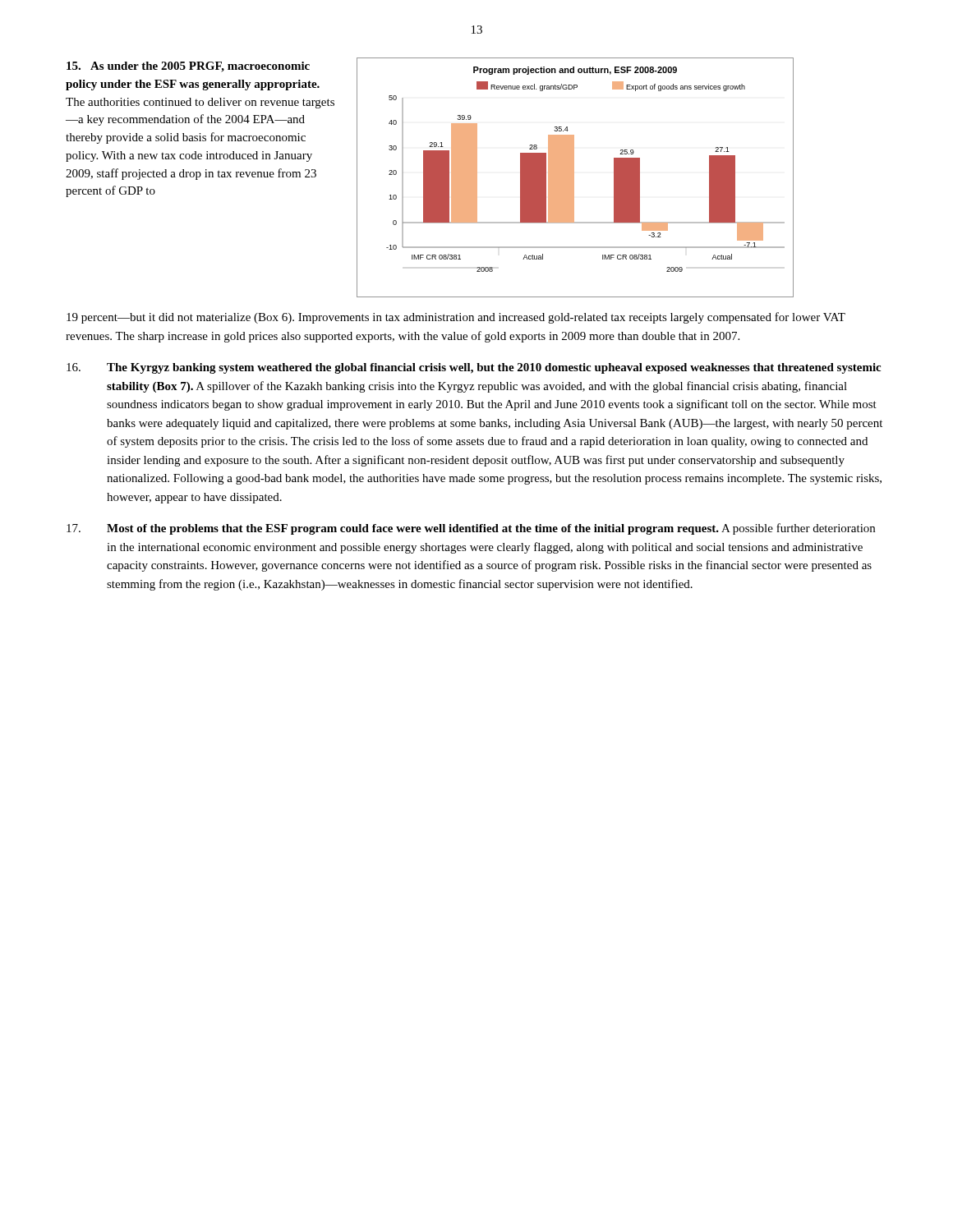Locate the block of text that opens with "19 percent—but it"
The height and width of the screenshot is (1232, 953).
tap(455, 326)
